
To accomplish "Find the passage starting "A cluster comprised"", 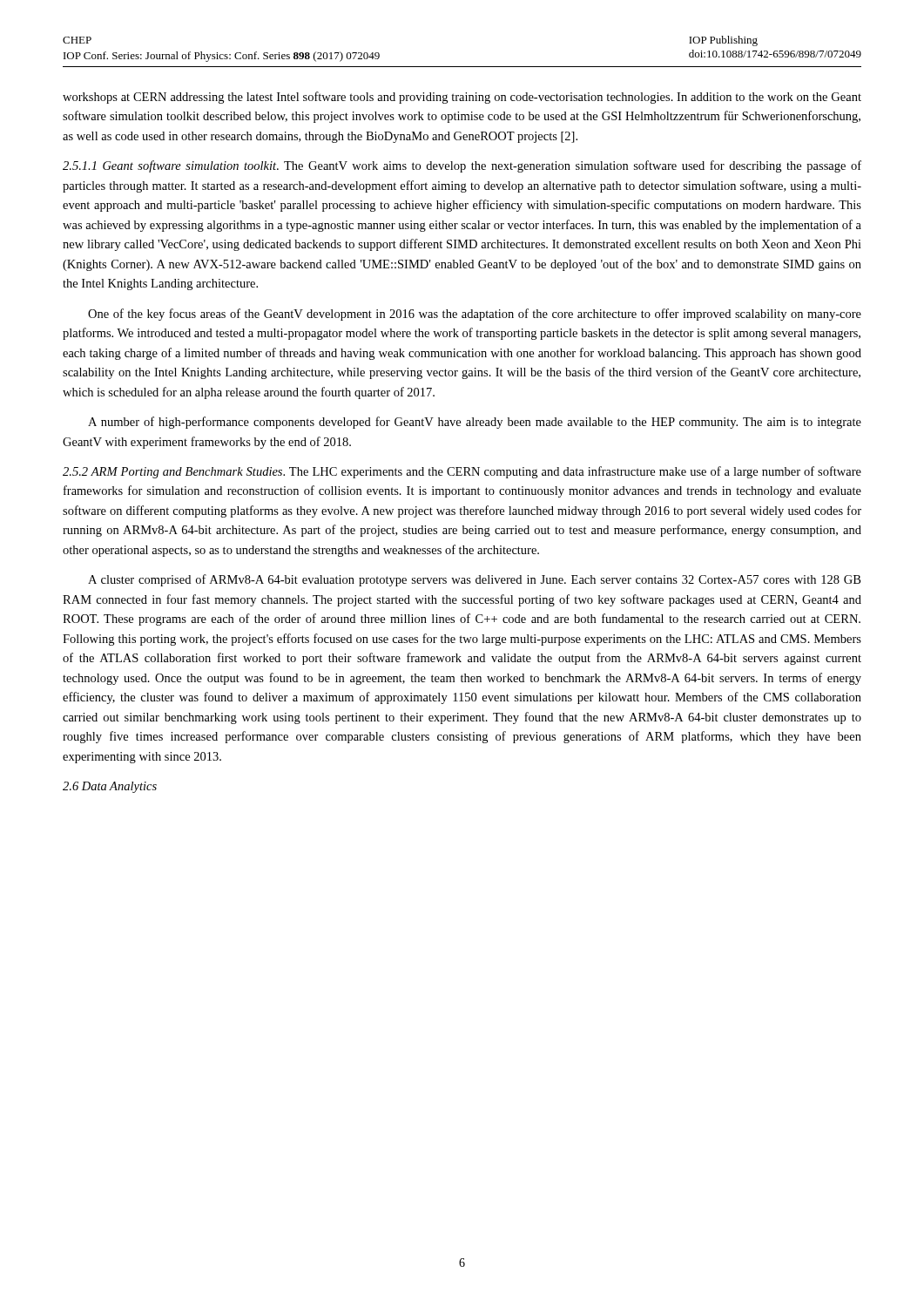I will [462, 668].
